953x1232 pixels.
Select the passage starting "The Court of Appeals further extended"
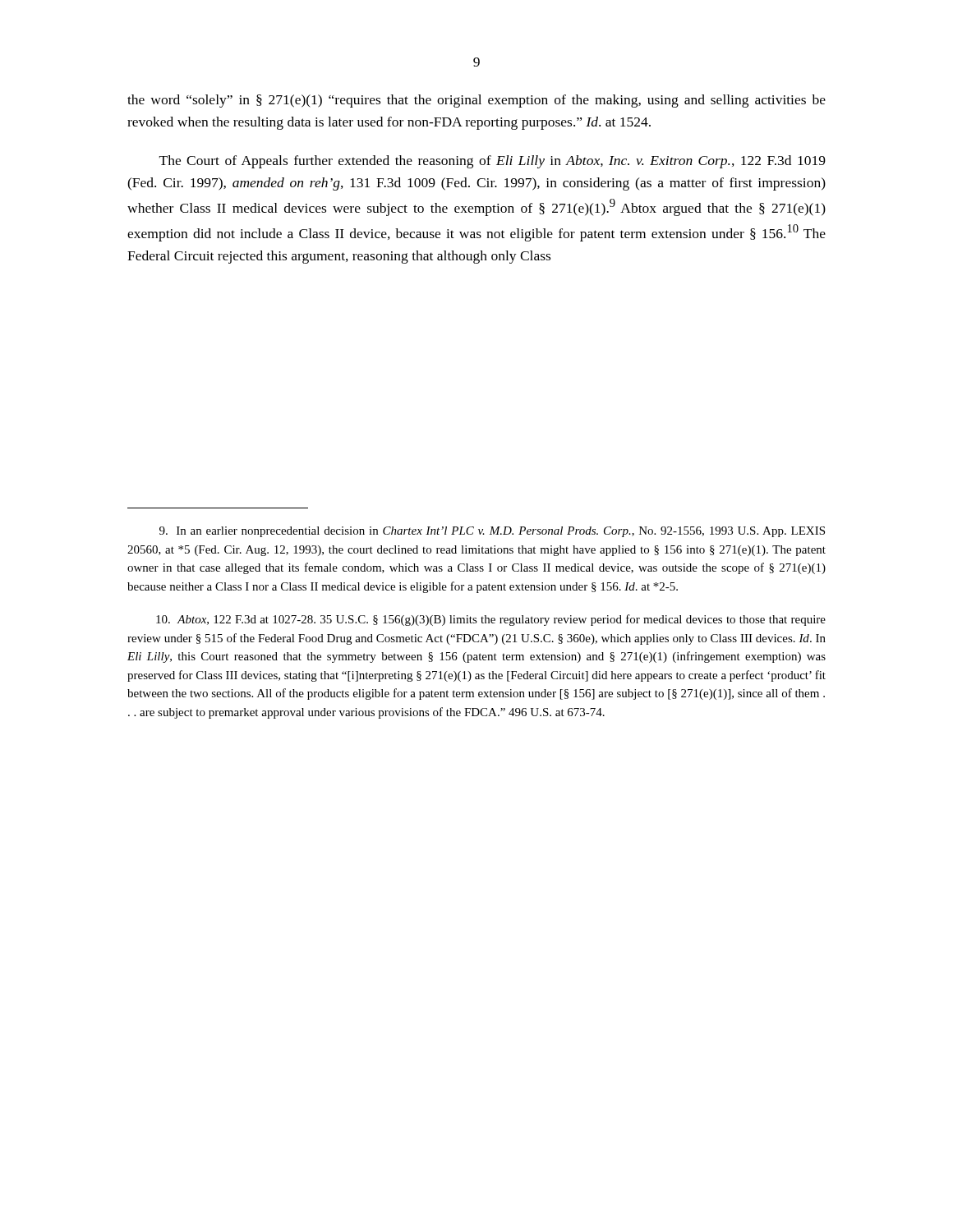[x=476, y=208]
